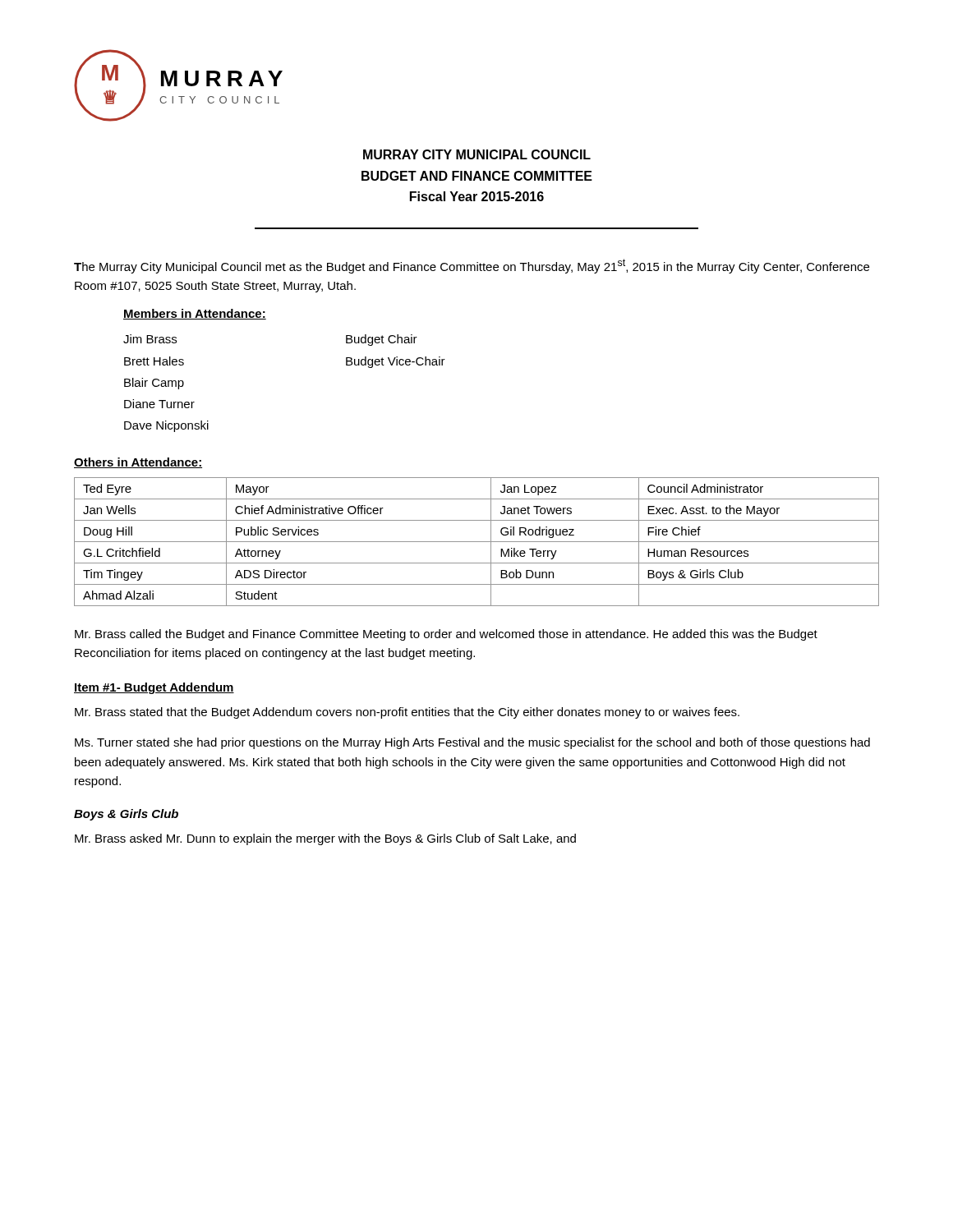Viewport: 953px width, 1232px height.
Task: Locate the text block that says "Jim Brass Brett Hales"
Action: (x=150, y=340)
